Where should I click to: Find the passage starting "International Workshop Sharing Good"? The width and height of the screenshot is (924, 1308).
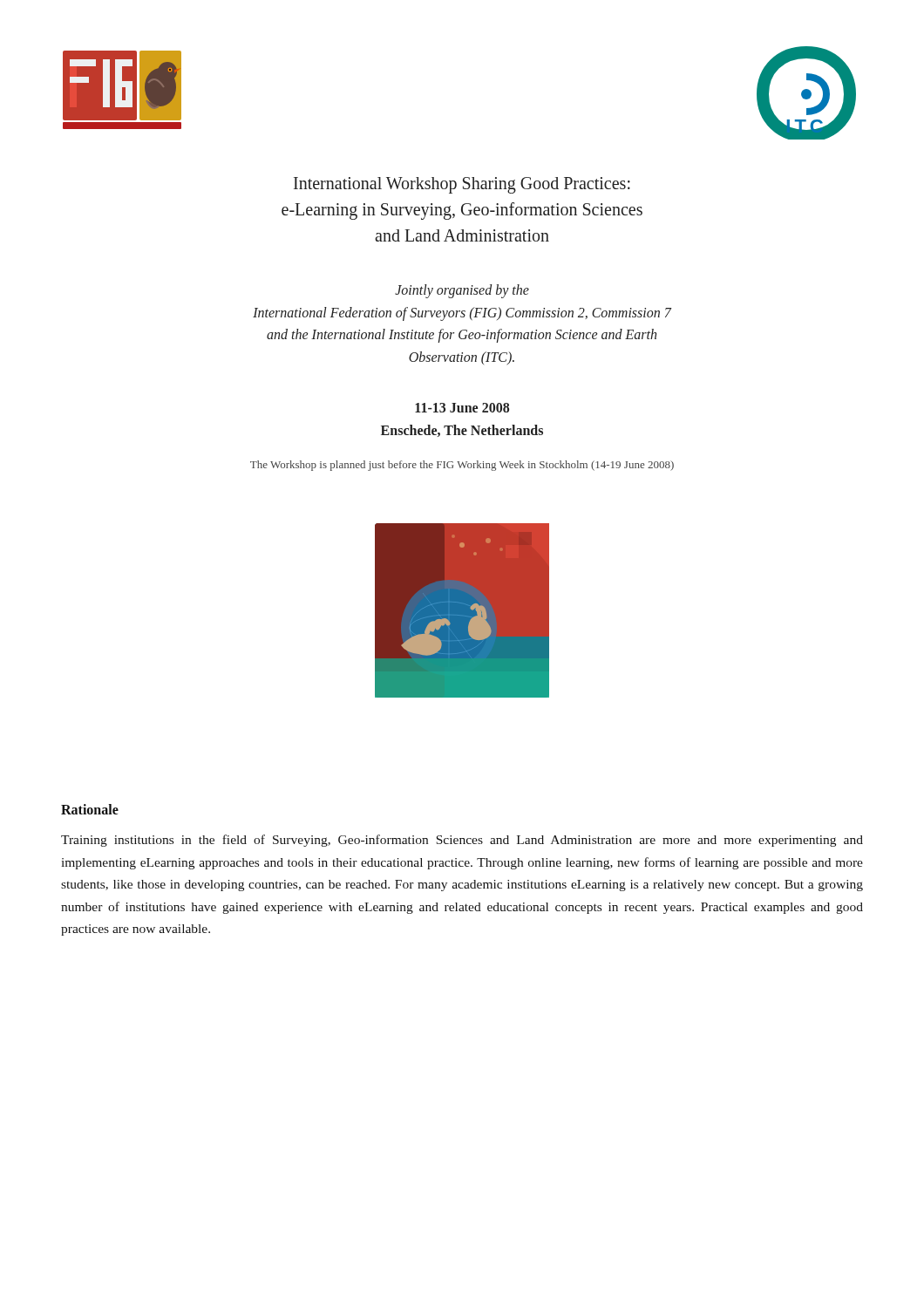pyautogui.click(x=462, y=209)
